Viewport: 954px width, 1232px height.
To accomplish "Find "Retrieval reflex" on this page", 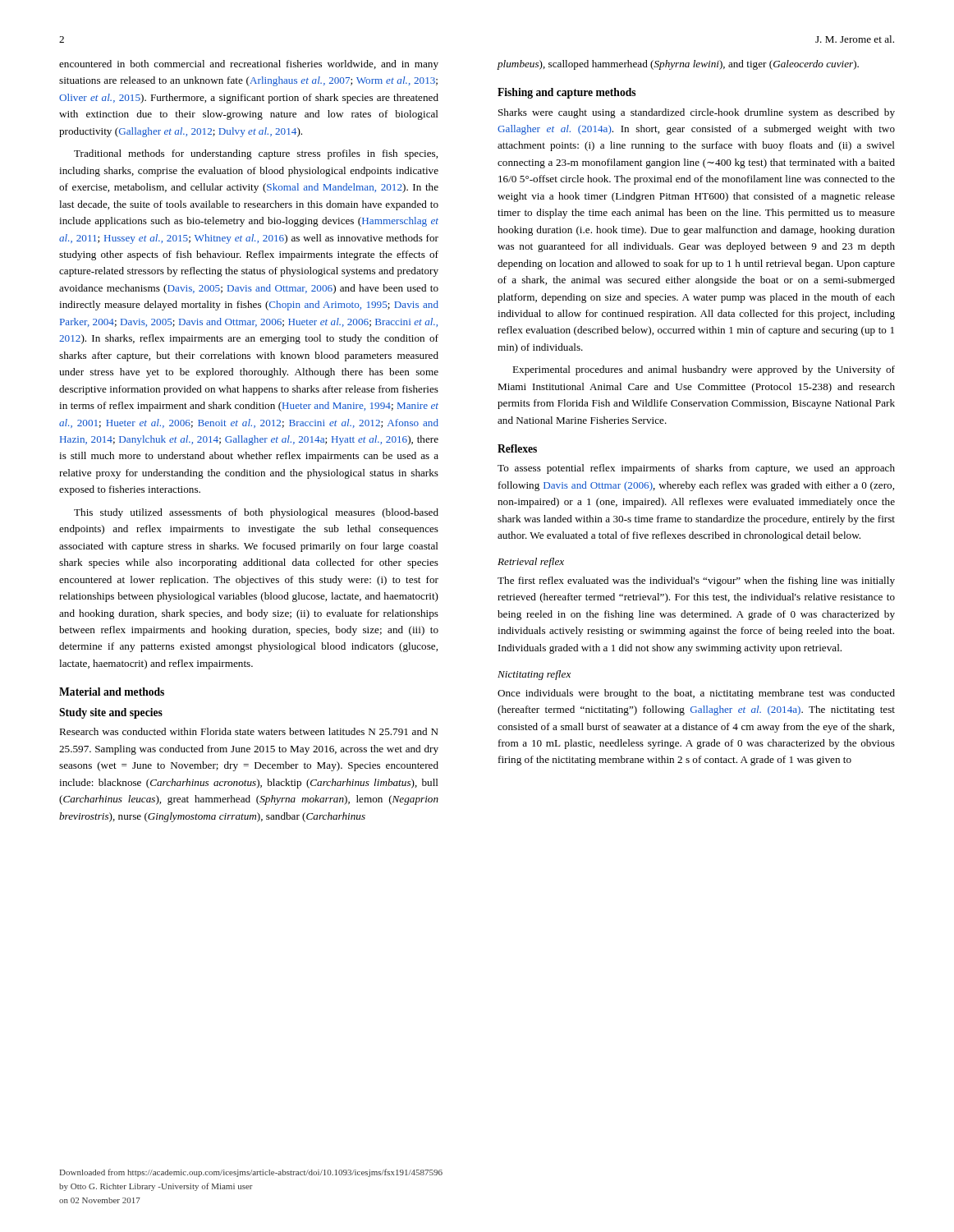I will [531, 563].
